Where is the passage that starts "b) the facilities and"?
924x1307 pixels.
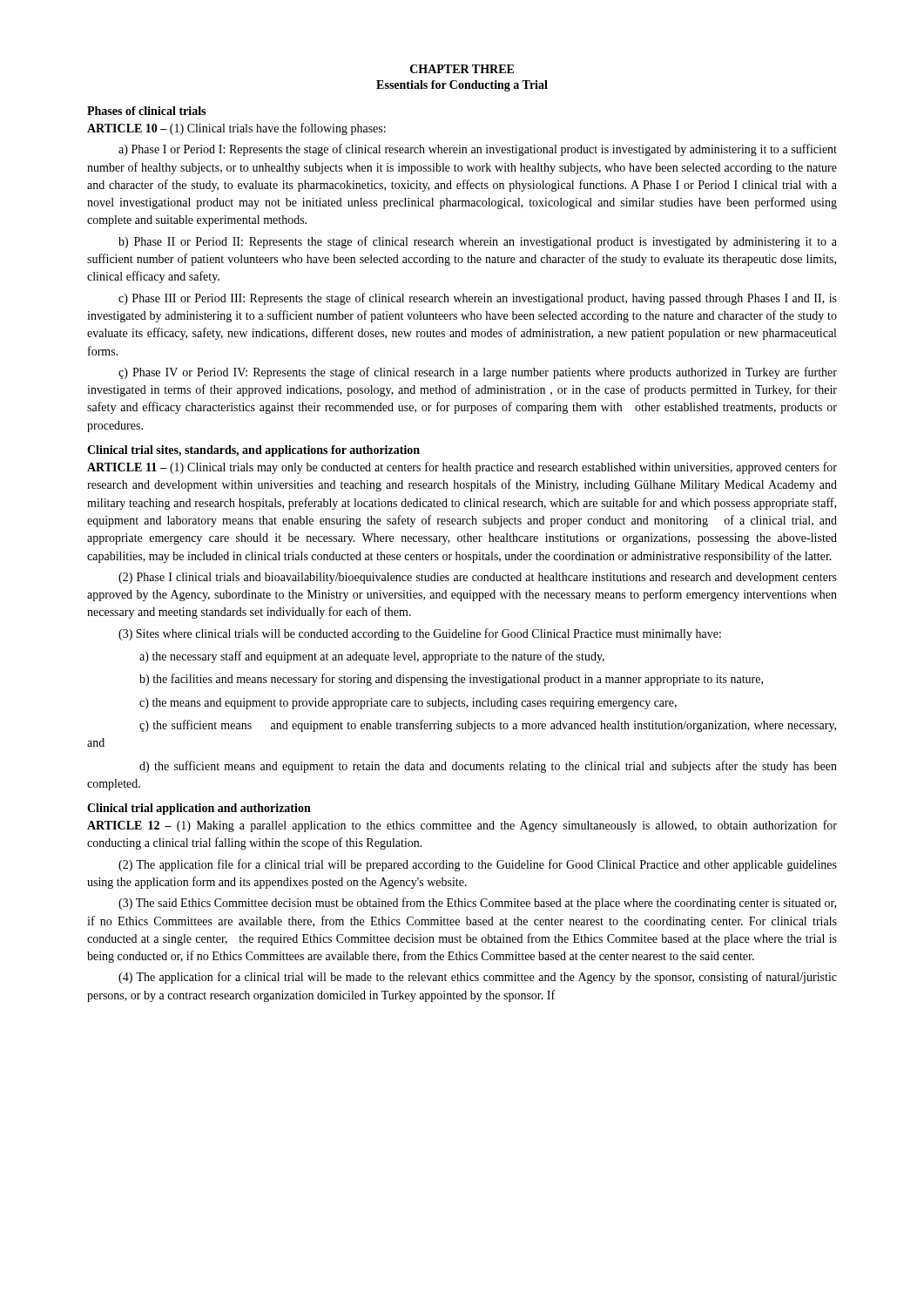[462, 680]
